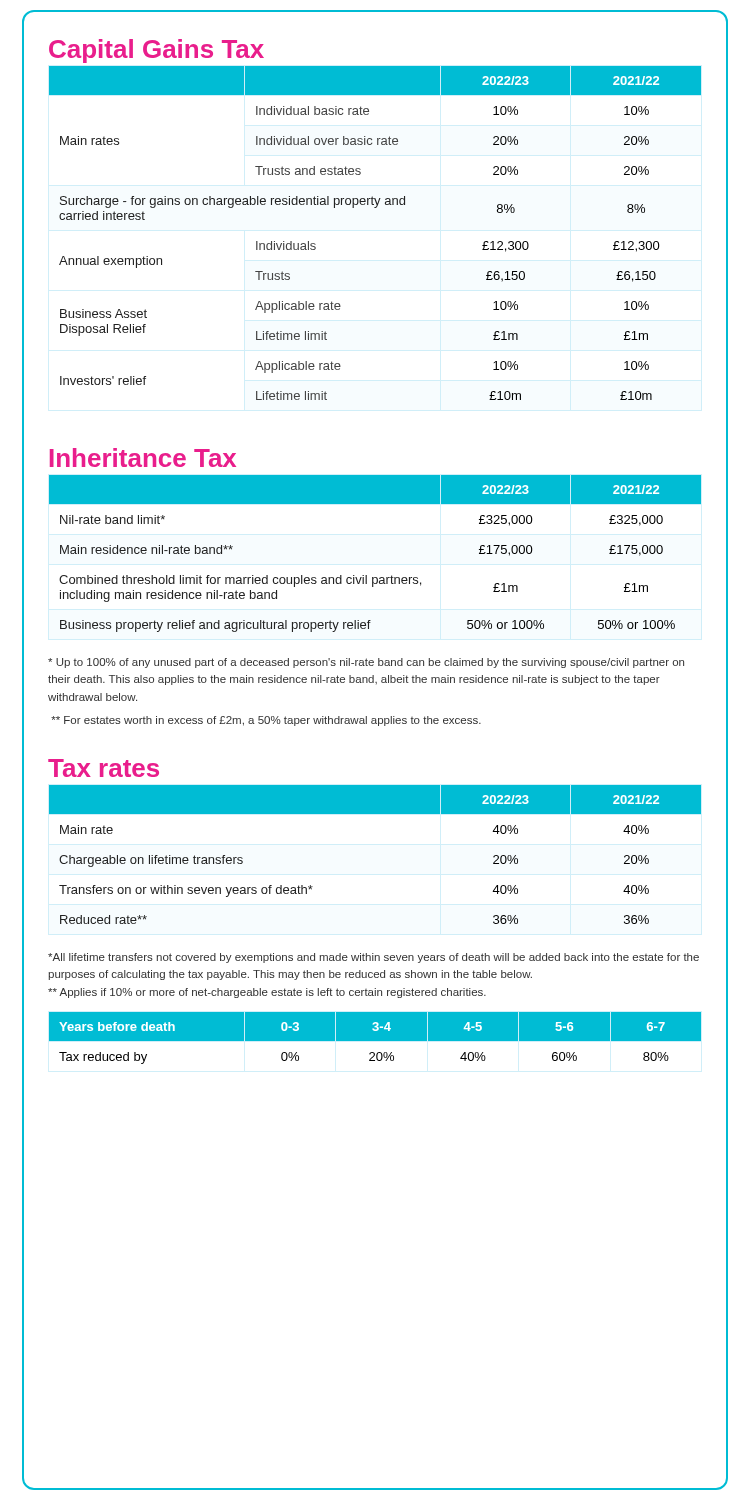
Task: Find the element starting "Up to 100%"
Action: [x=366, y=679]
